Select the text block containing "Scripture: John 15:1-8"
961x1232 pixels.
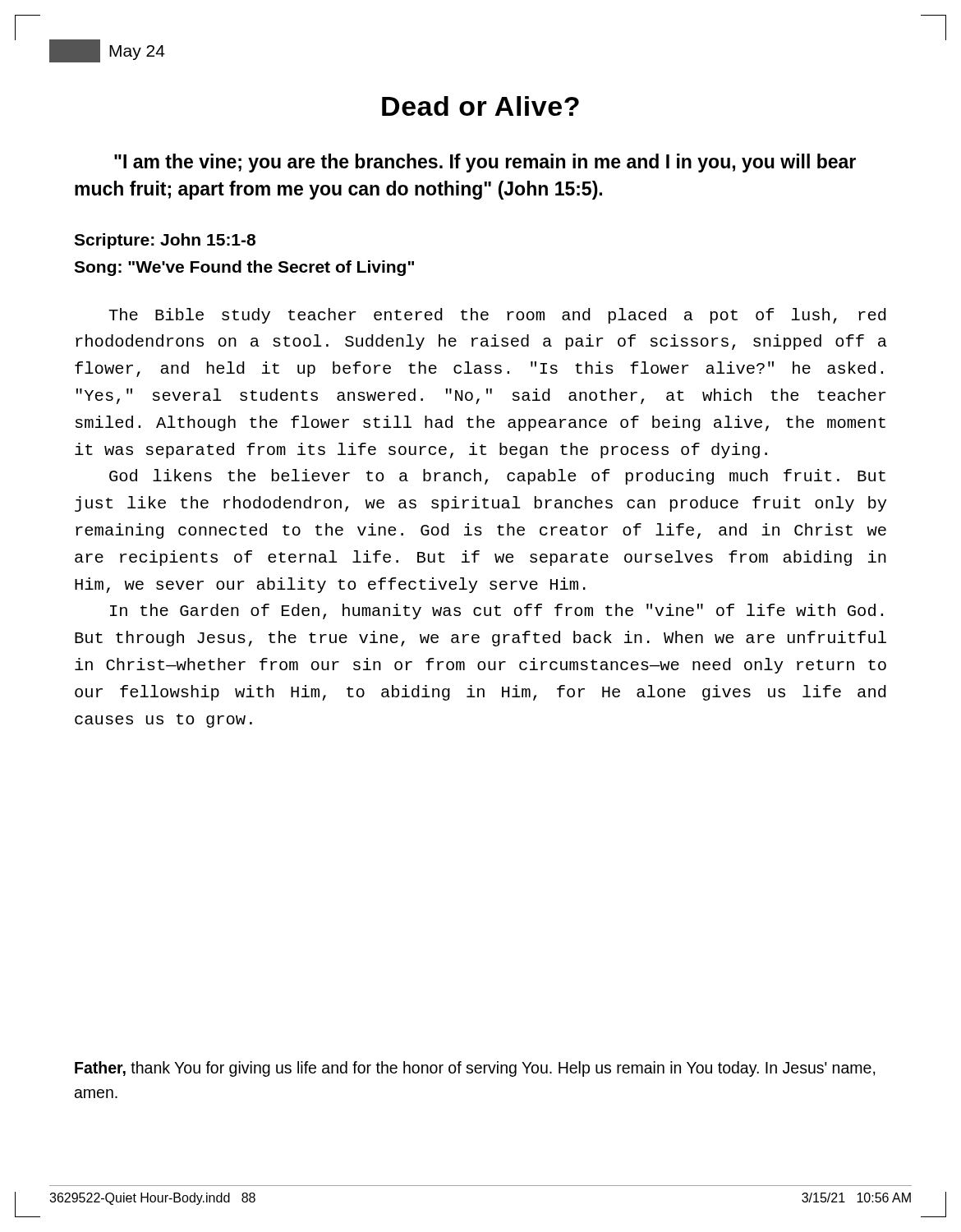click(x=165, y=241)
